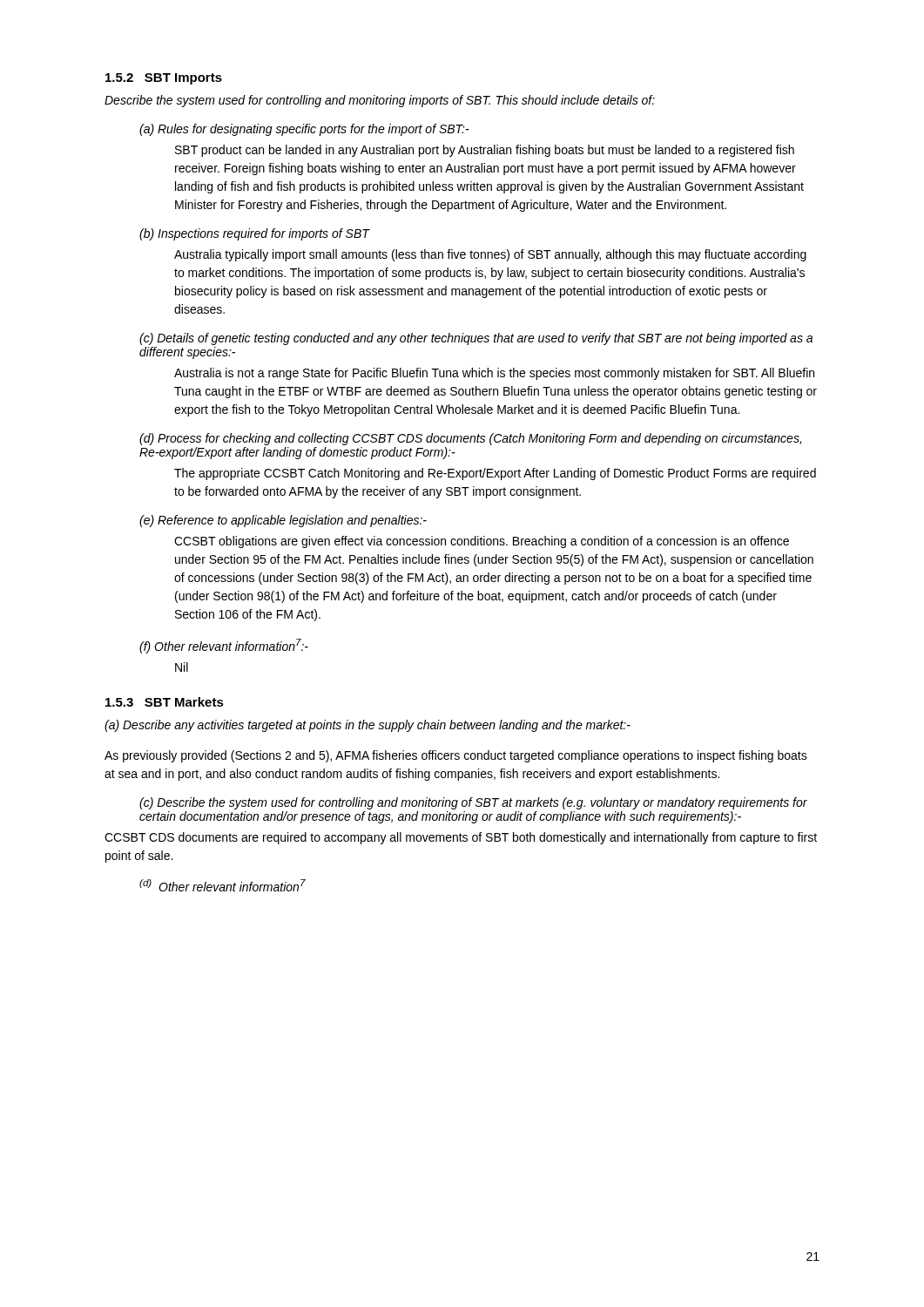Click on the text block containing "(a) Describe any"
Image resolution: width=924 pixels, height=1307 pixels.
coord(367,725)
